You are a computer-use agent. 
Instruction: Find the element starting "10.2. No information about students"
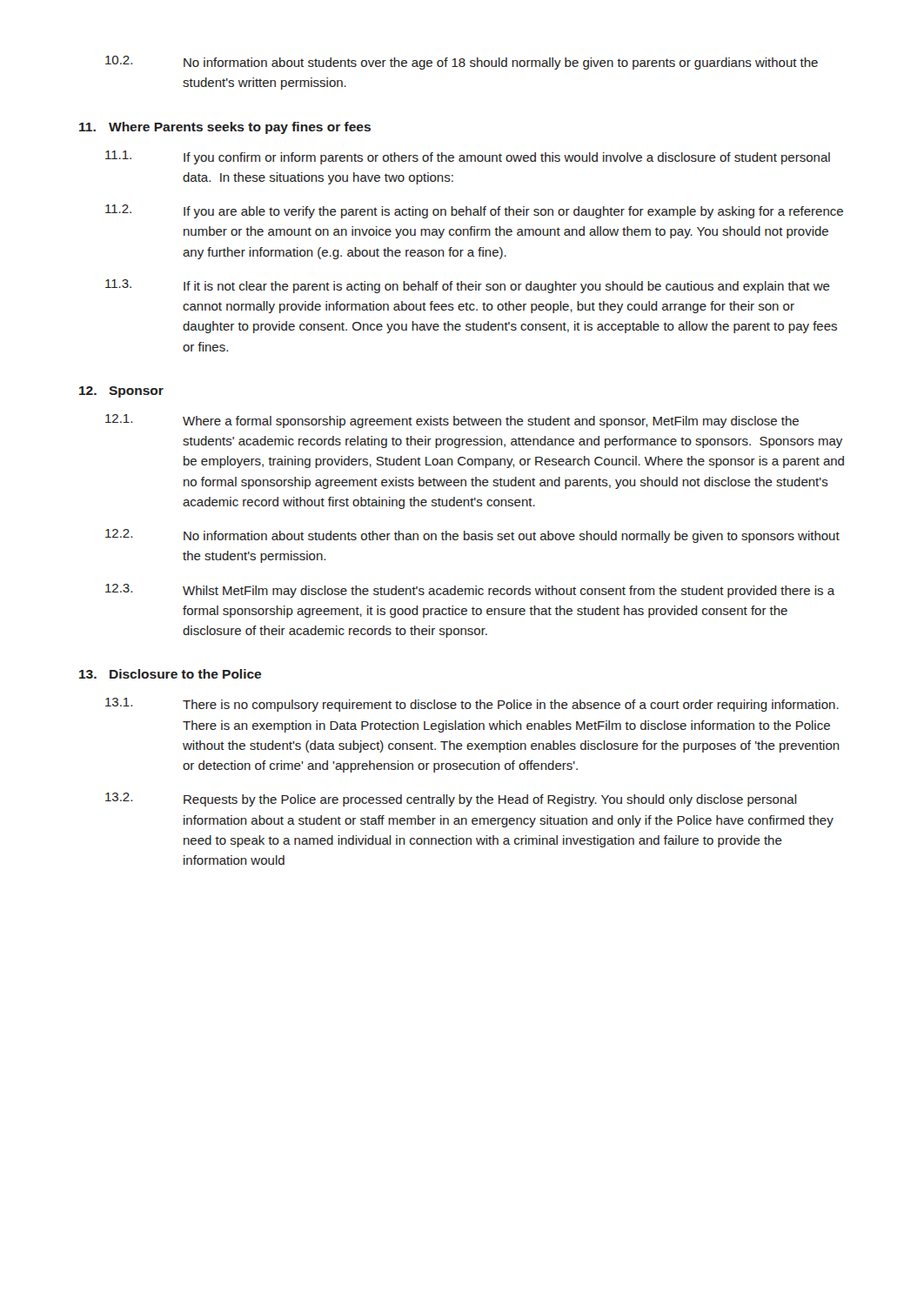coord(475,72)
